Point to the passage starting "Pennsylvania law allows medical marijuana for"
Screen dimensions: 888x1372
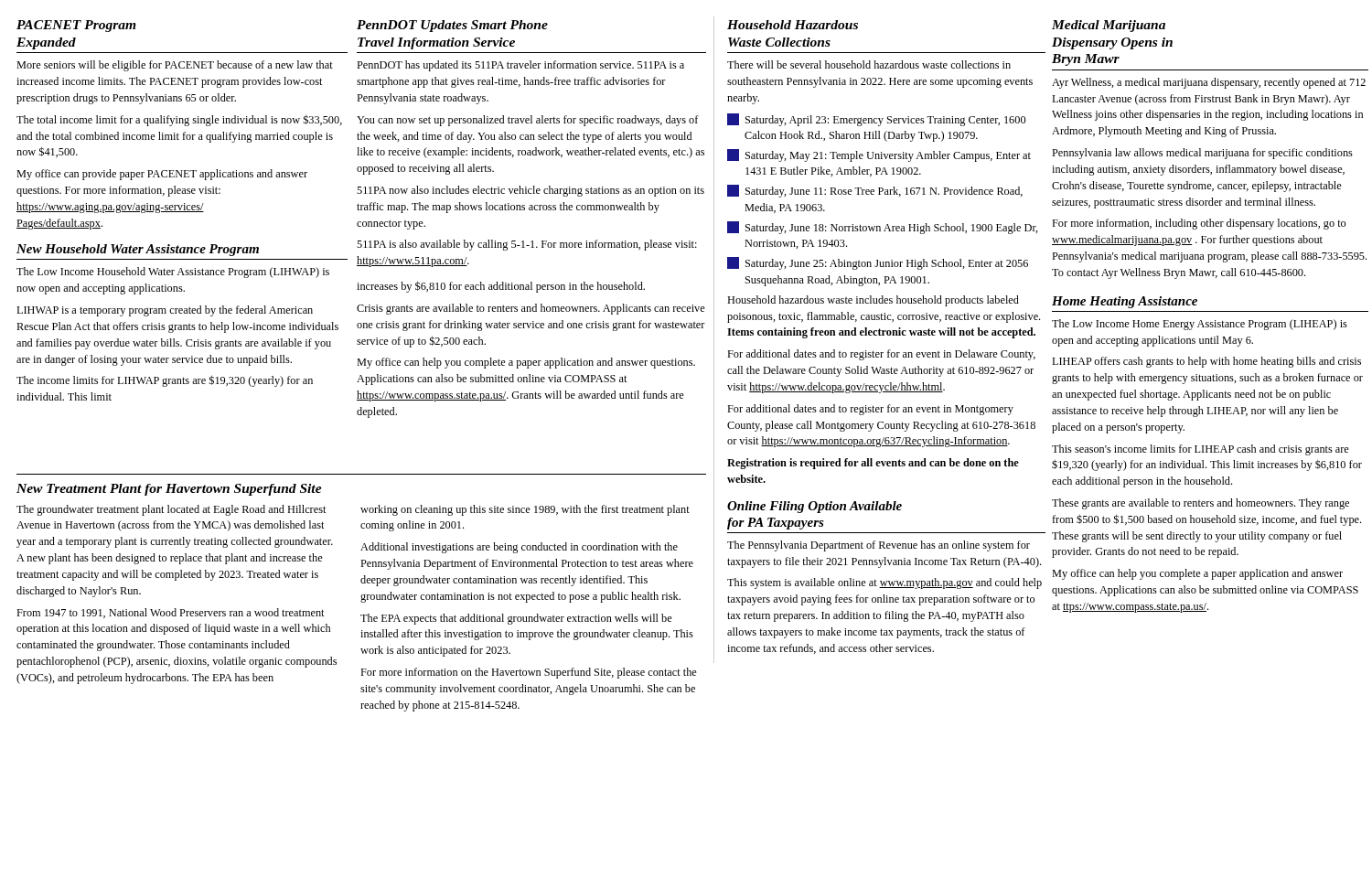(1202, 177)
